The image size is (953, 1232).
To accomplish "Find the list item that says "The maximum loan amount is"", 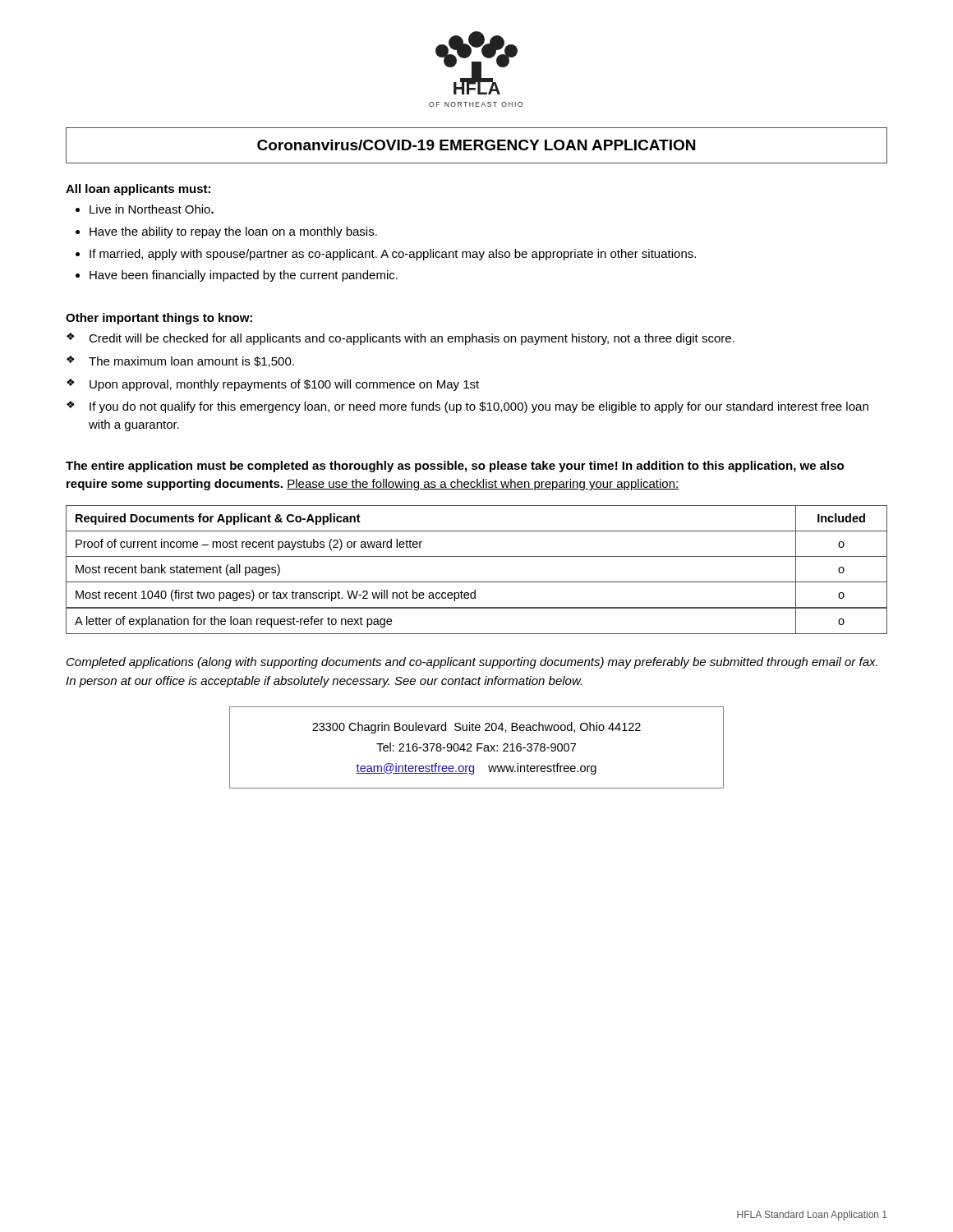I will click(x=192, y=361).
